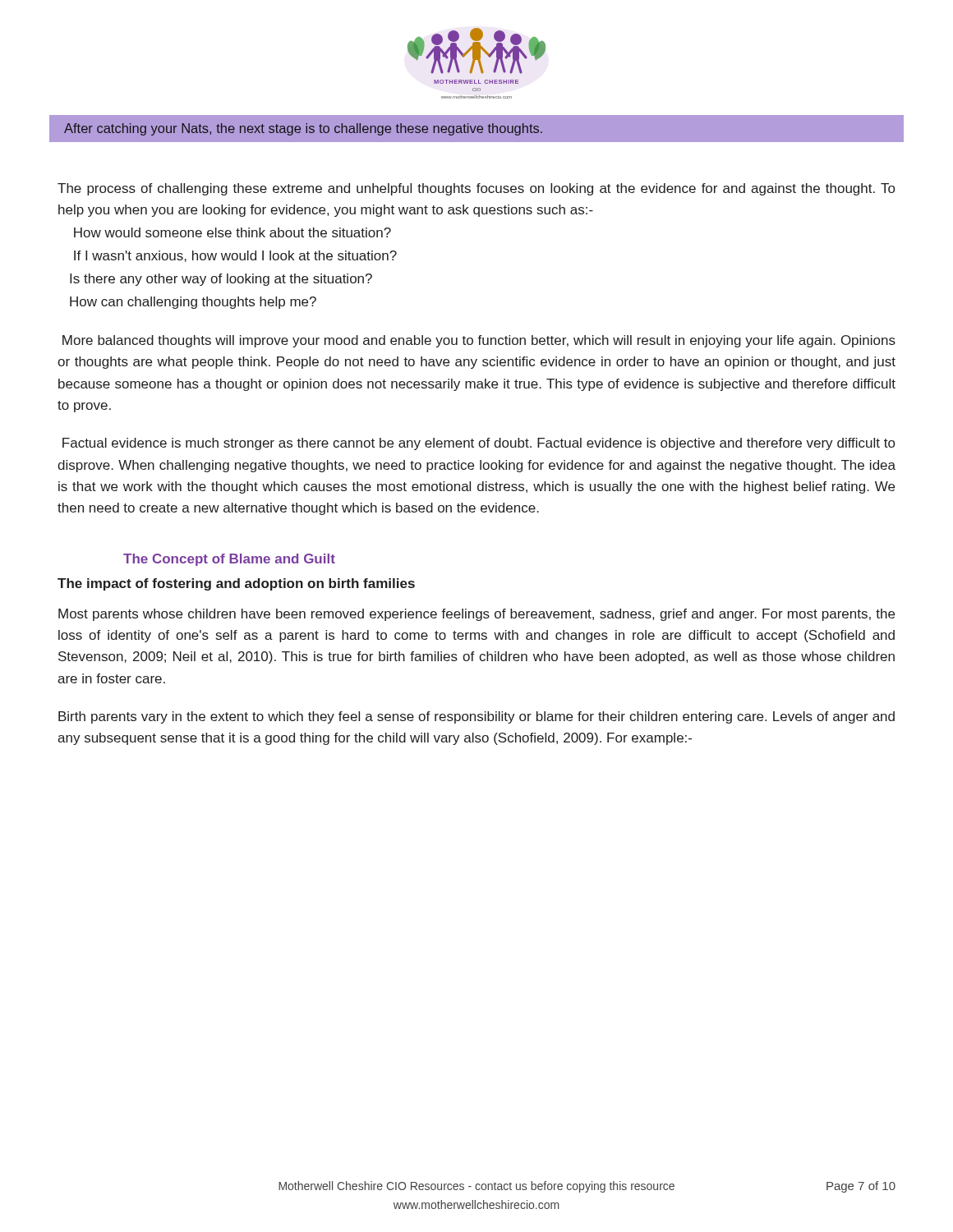Screen dimensions: 1232x953
Task: Find the region starting "If I wasn't anxious, how would"
Action: pos(233,256)
